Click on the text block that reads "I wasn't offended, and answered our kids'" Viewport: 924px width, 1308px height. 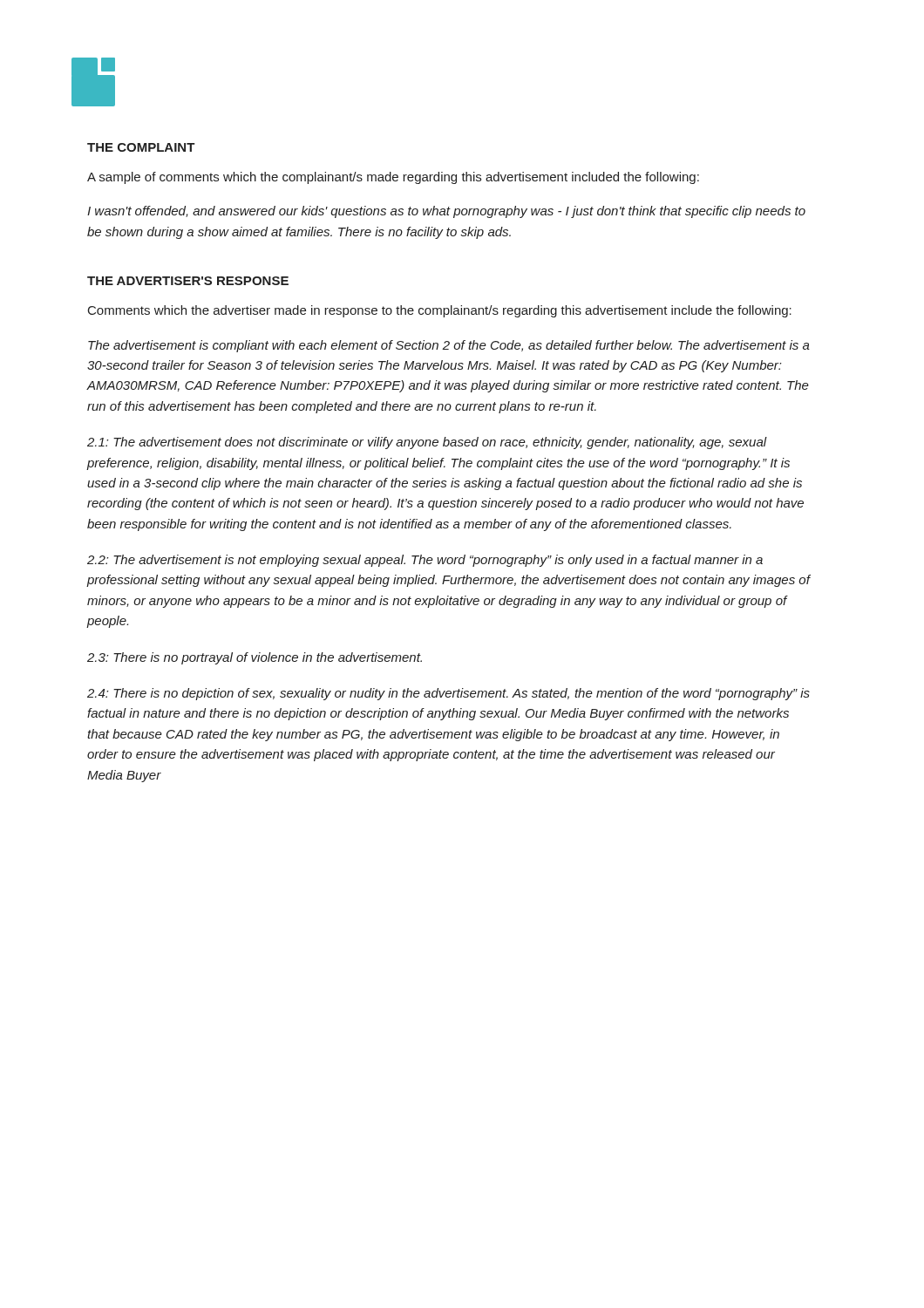point(446,221)
